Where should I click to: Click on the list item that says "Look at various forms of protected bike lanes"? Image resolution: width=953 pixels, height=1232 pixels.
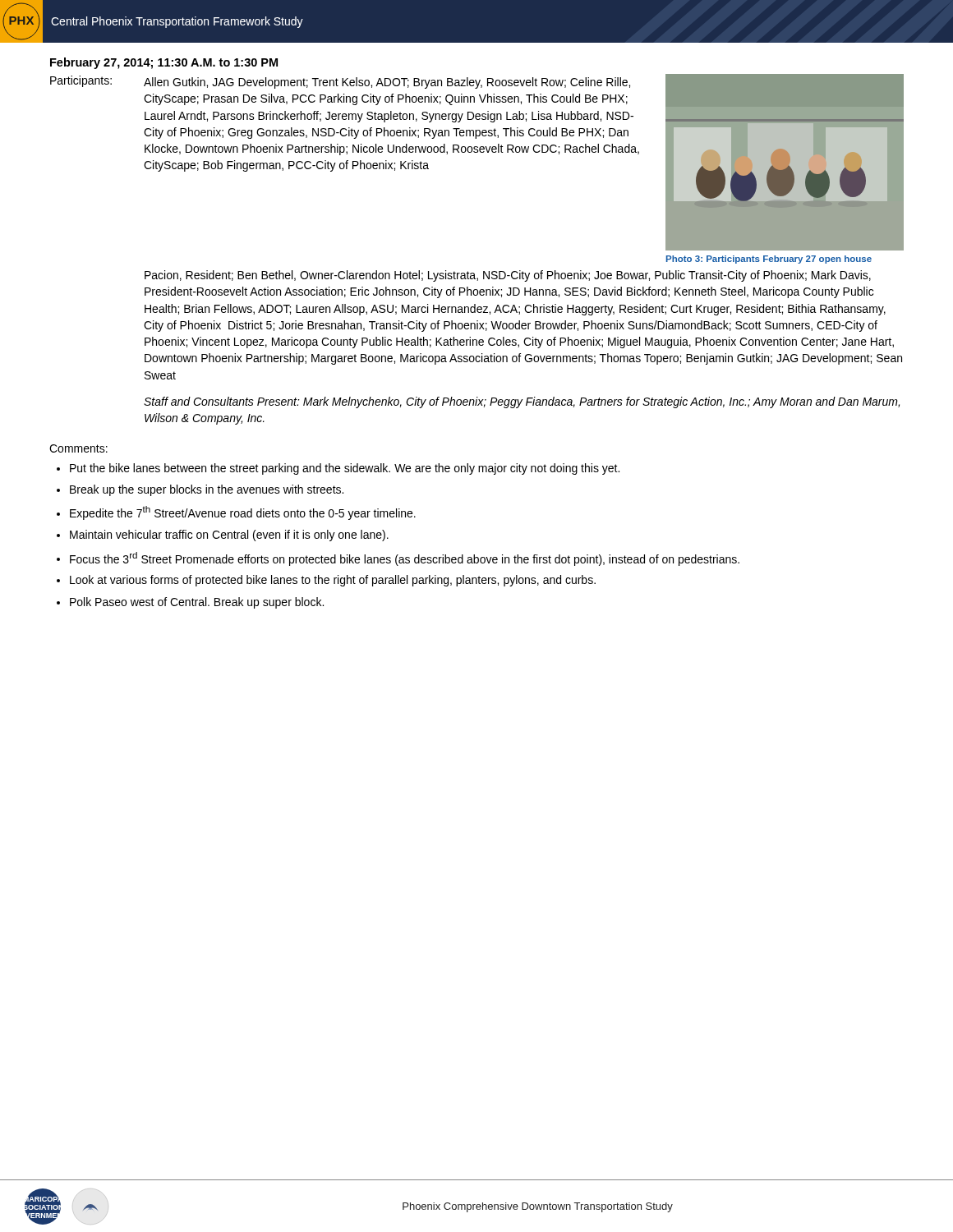click(x=333, y=580)
